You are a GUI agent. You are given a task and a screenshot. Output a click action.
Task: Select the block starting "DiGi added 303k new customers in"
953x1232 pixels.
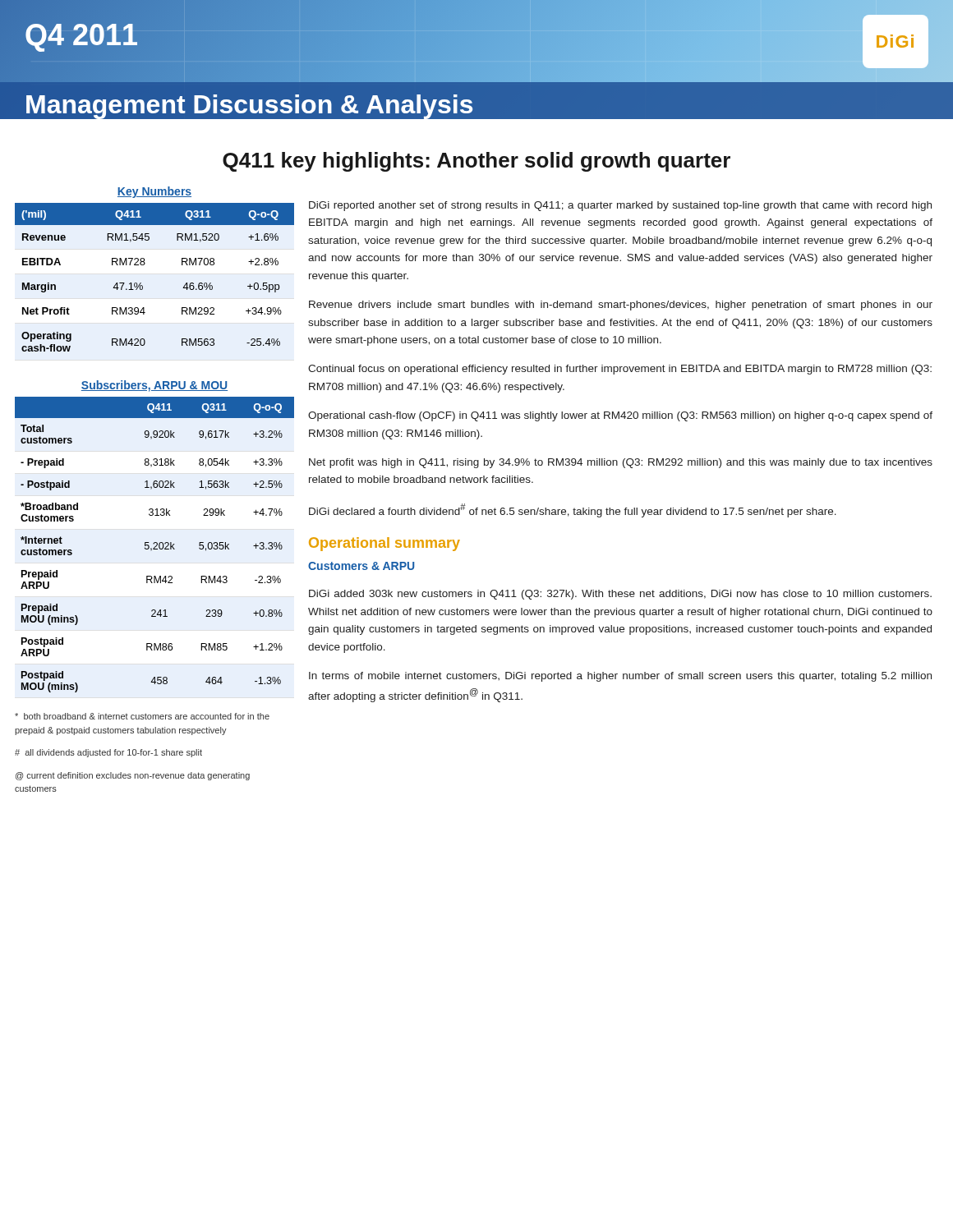coord(620,620)
